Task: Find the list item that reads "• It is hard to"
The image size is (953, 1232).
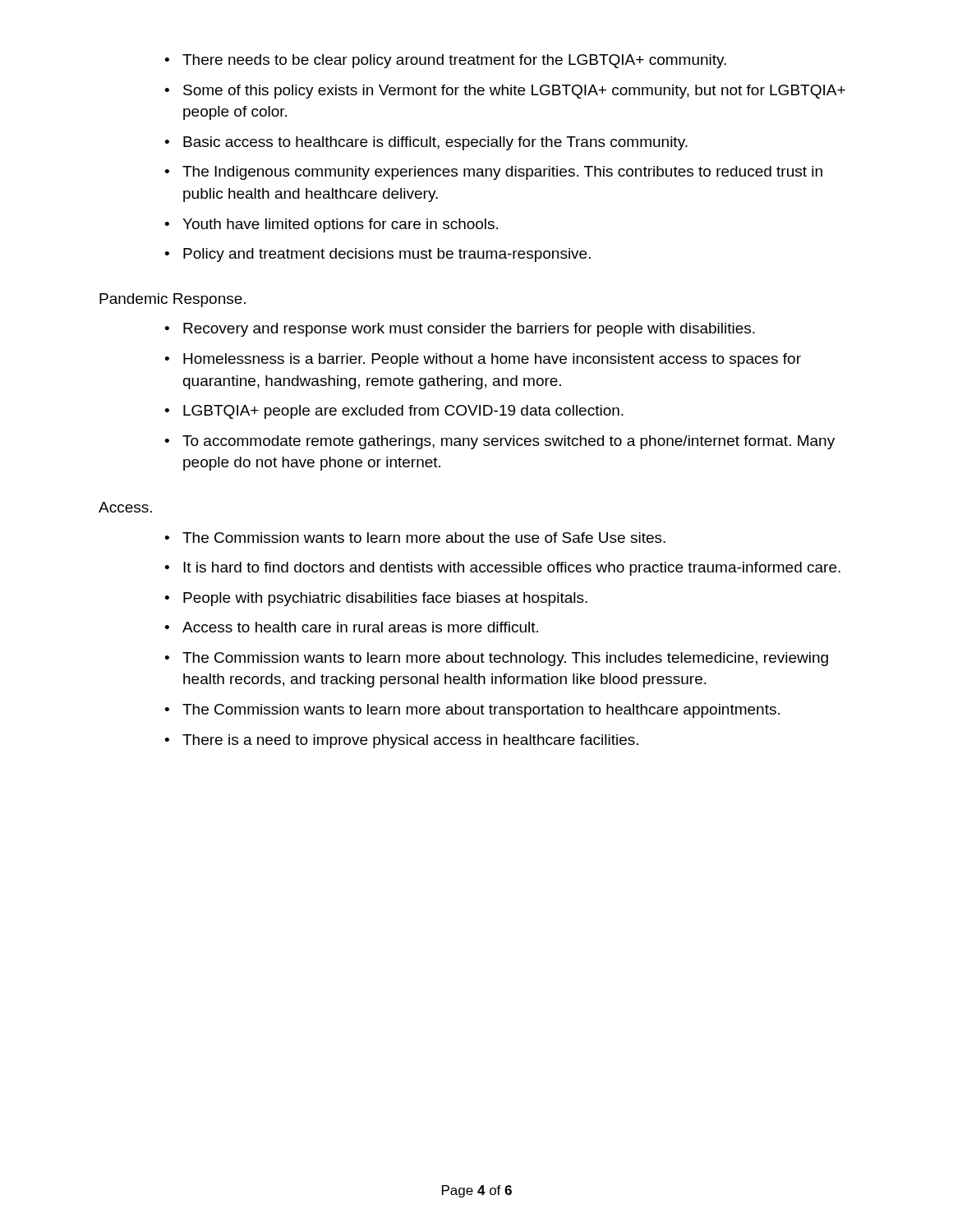Action: click(503, 568)
